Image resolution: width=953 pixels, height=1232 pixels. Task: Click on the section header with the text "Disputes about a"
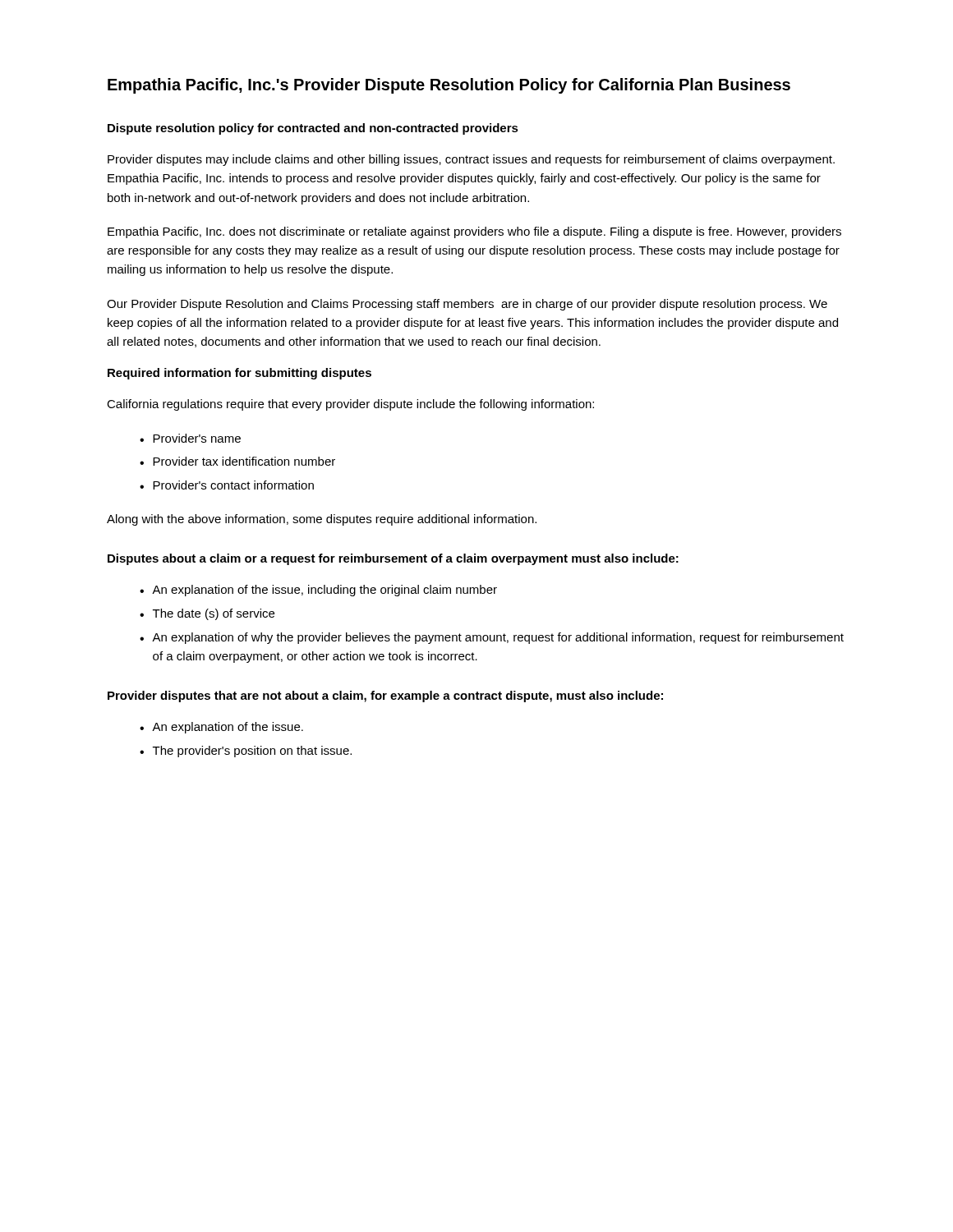(393, 558)
